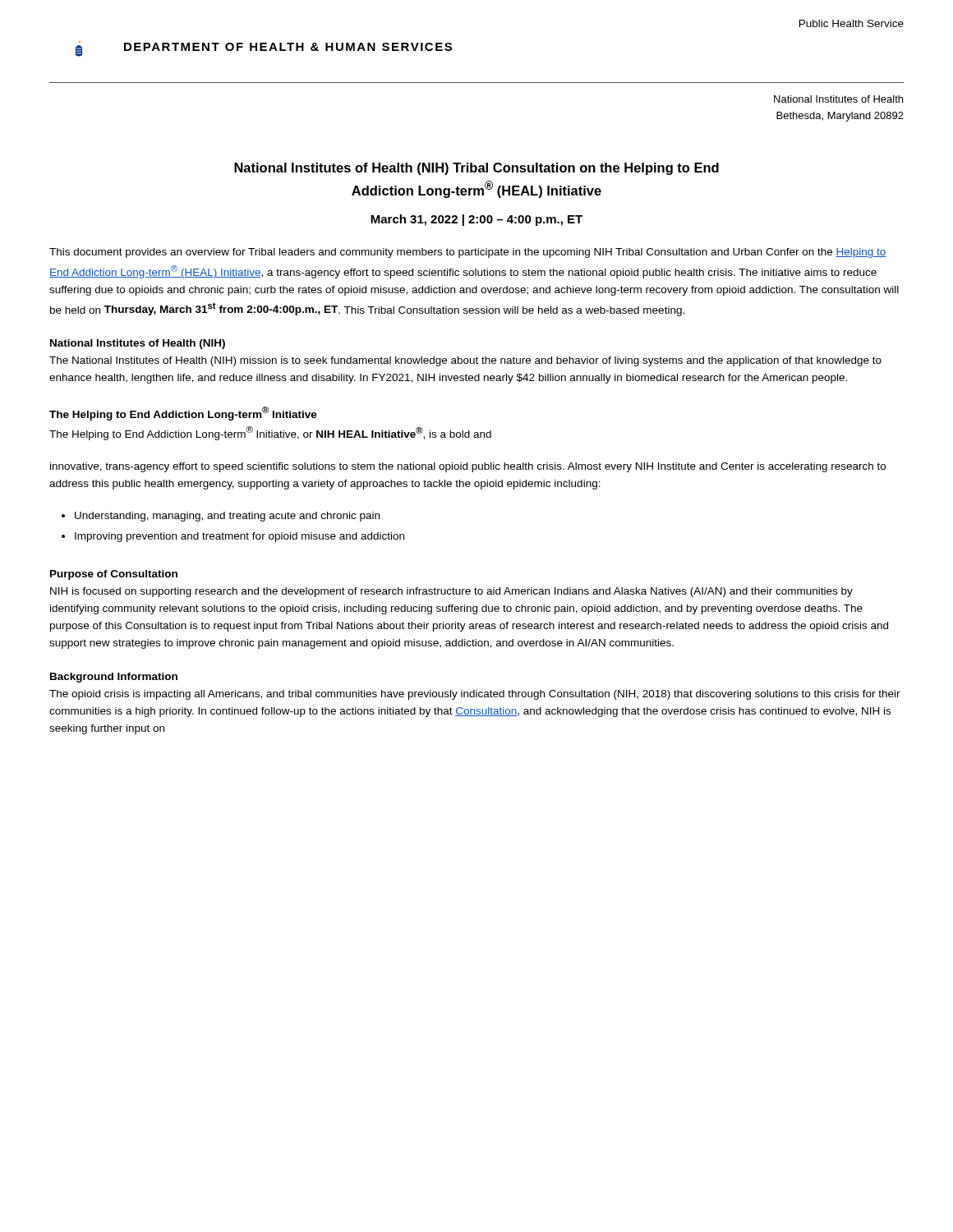
Task: Point to the element starting "March 31, 2022 | 2:00 –"
Action: [476, 219]
